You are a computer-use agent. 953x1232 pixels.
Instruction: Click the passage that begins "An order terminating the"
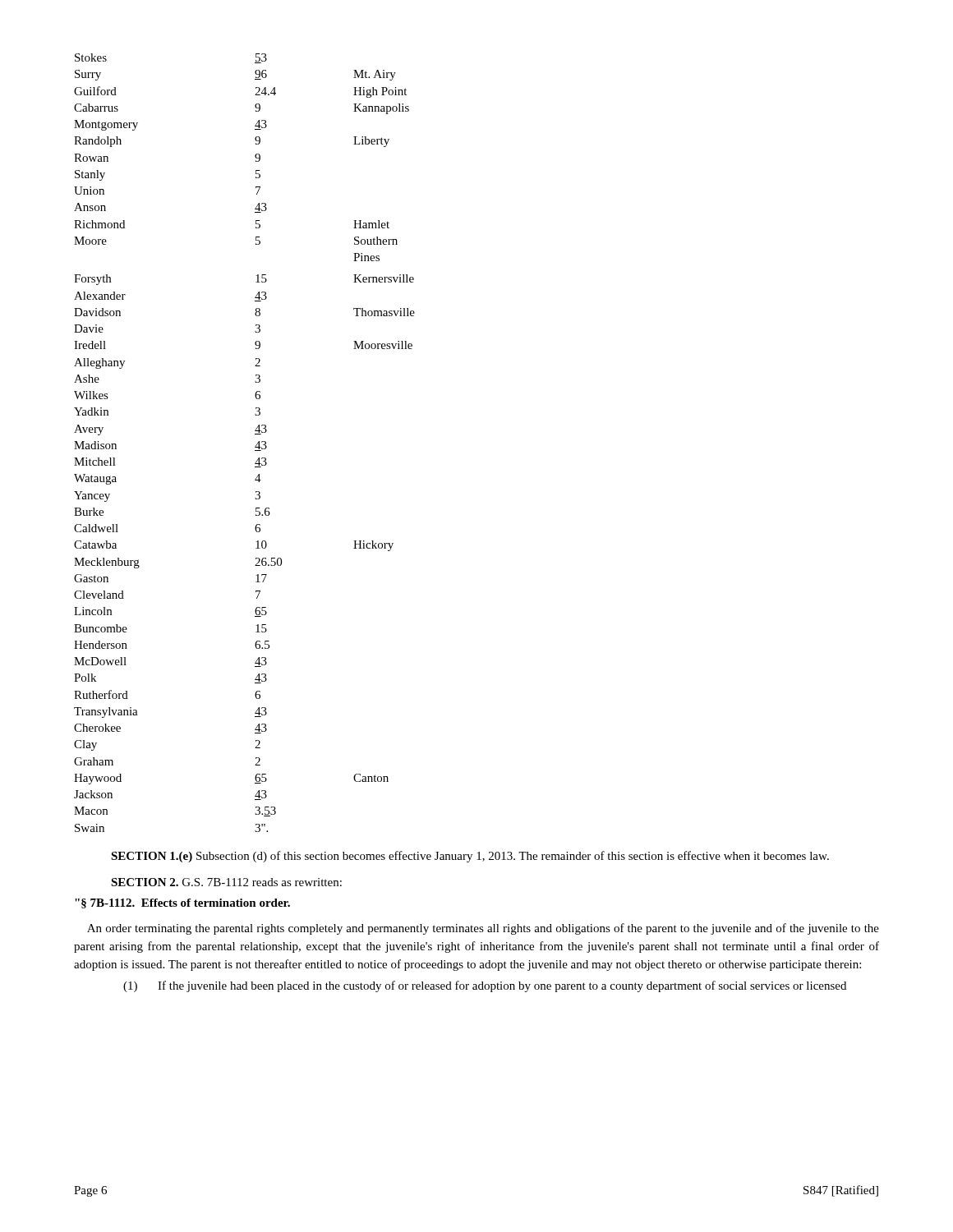[x=476, y=946]
